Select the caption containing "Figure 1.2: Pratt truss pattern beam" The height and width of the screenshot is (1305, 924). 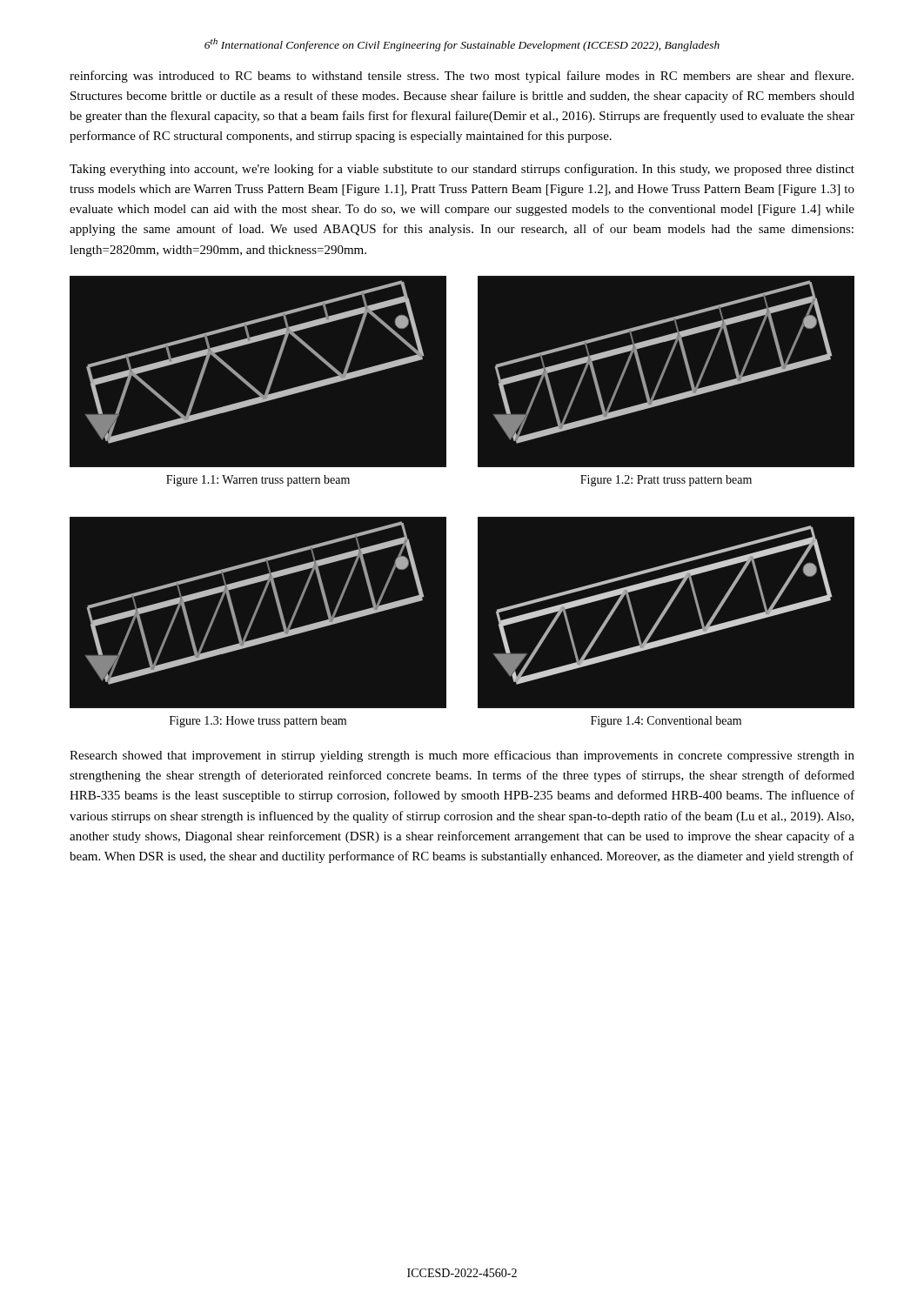click(x=666, y=480)
